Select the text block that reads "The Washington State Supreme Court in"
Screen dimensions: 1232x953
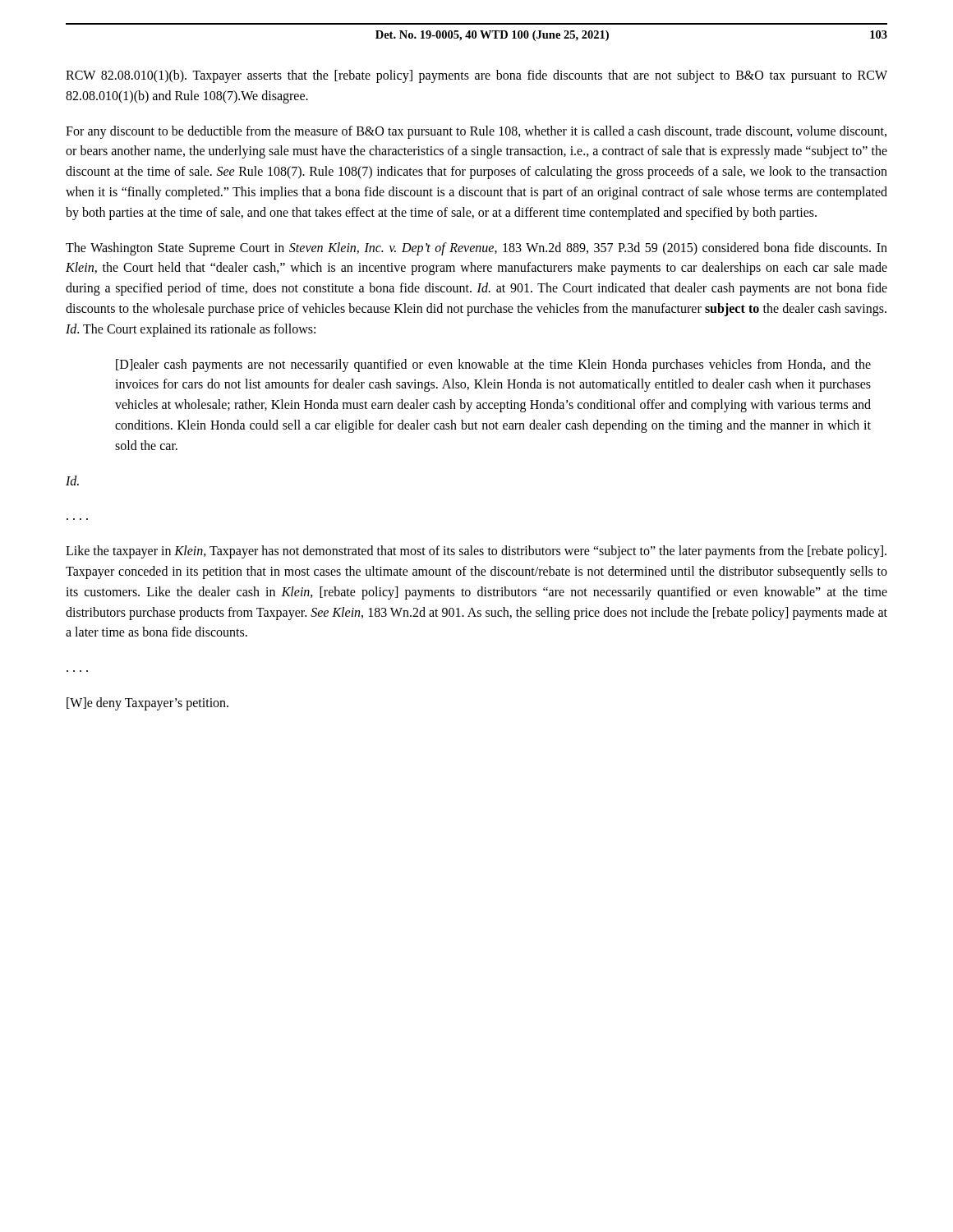click(x=476, y=288)
